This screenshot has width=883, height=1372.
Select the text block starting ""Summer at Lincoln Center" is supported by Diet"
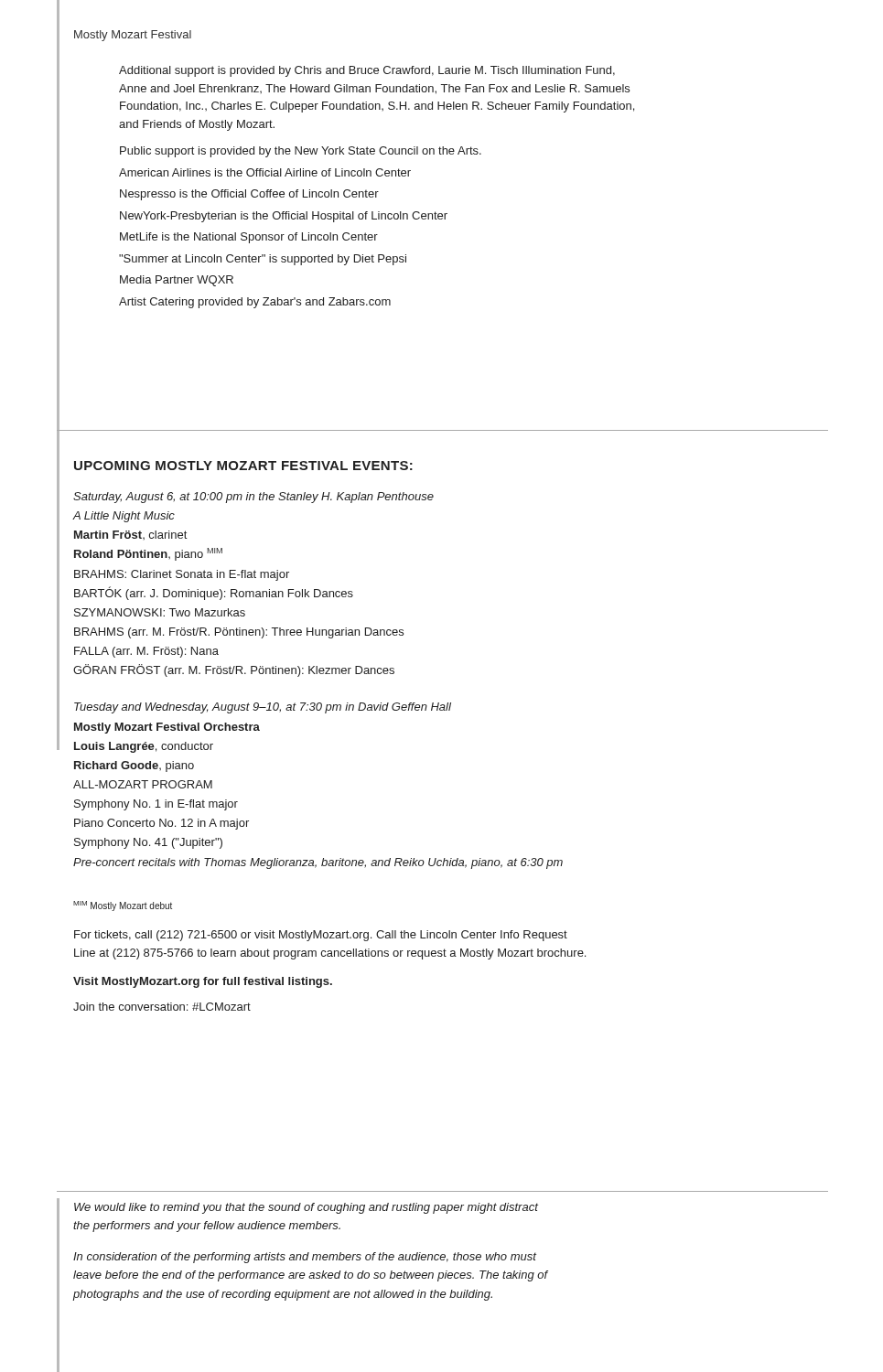[x=263, y=260]
